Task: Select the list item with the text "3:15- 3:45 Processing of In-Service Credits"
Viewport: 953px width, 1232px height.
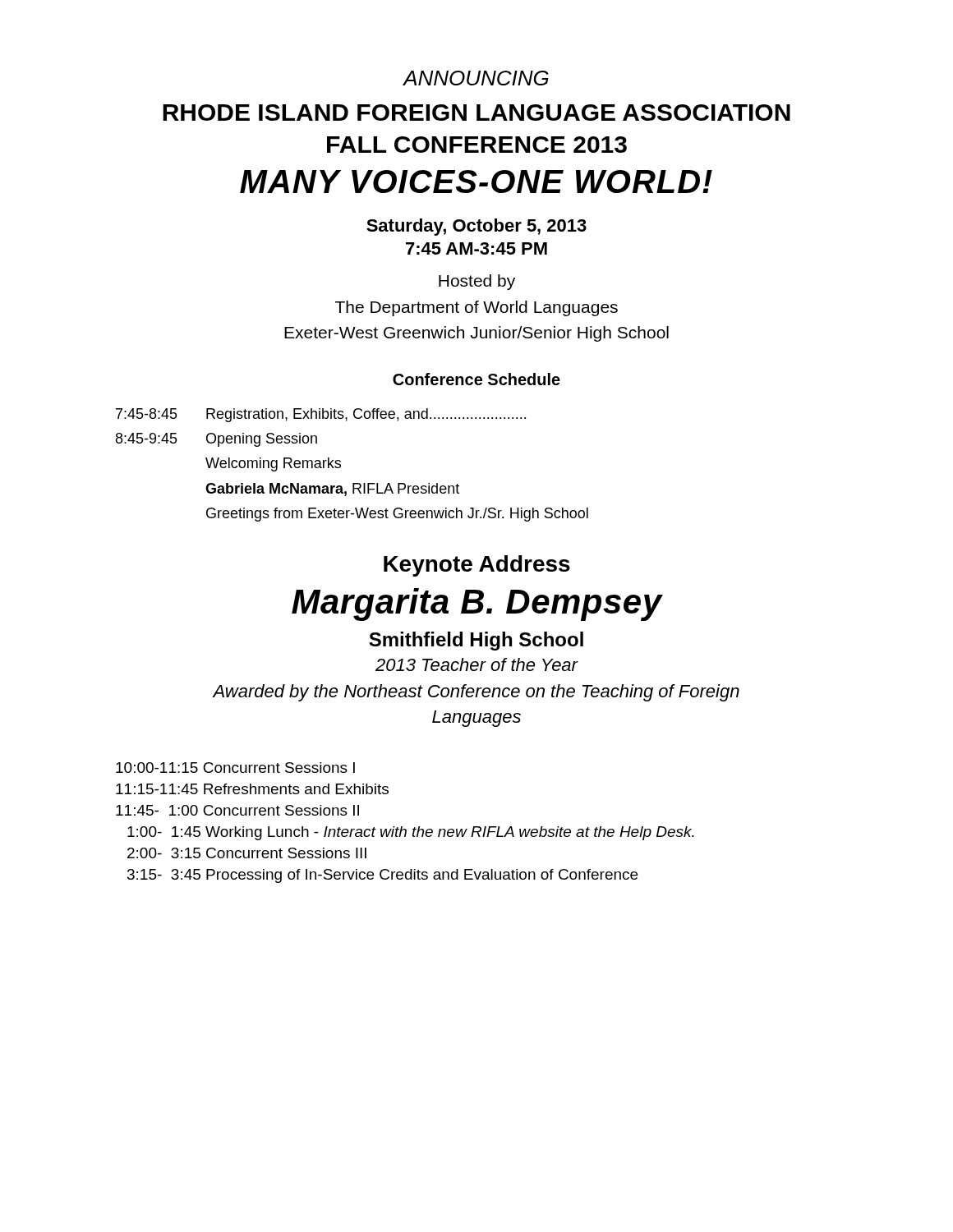Action: 382,875
